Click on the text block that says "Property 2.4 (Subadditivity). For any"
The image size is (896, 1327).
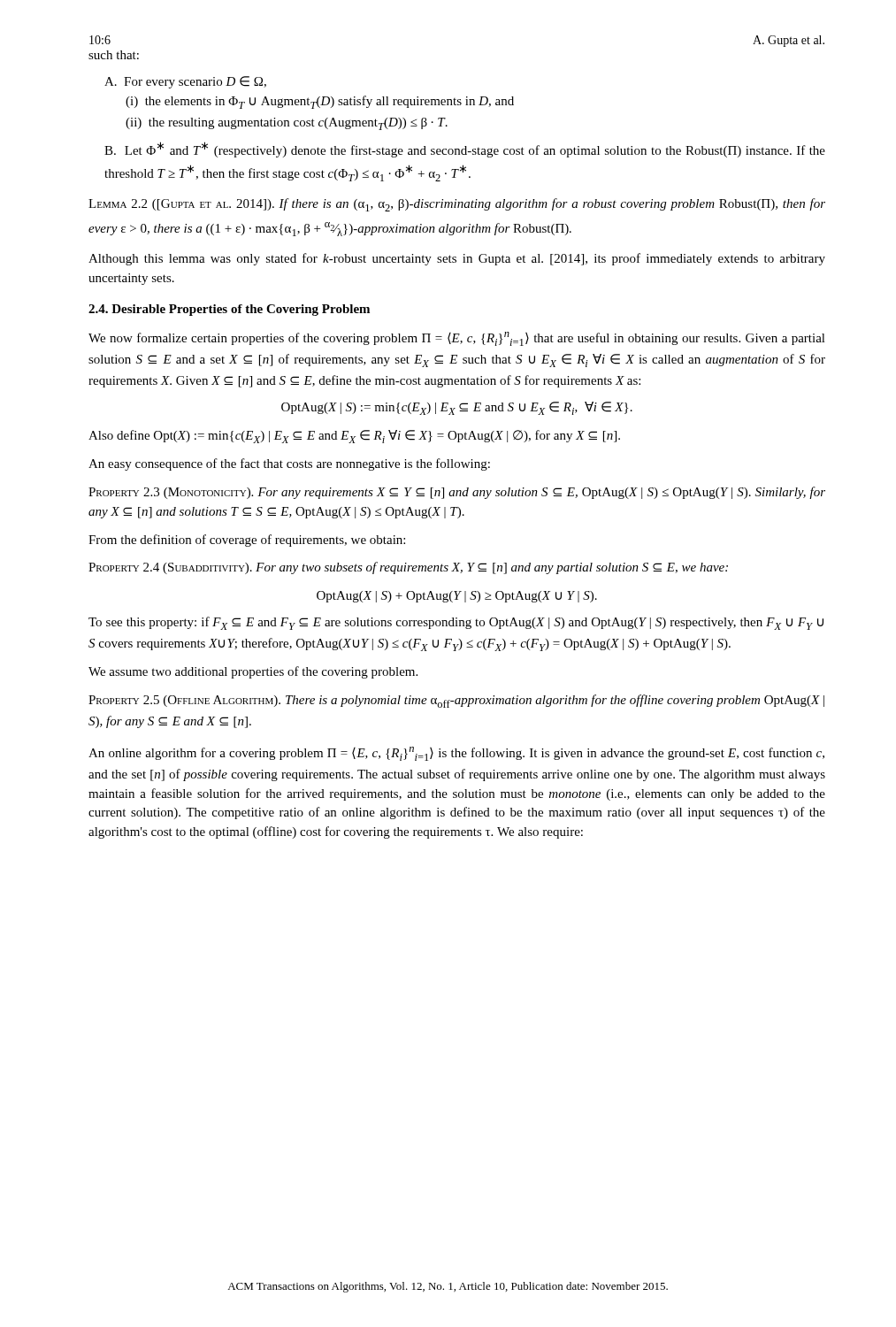click(409, 567)
